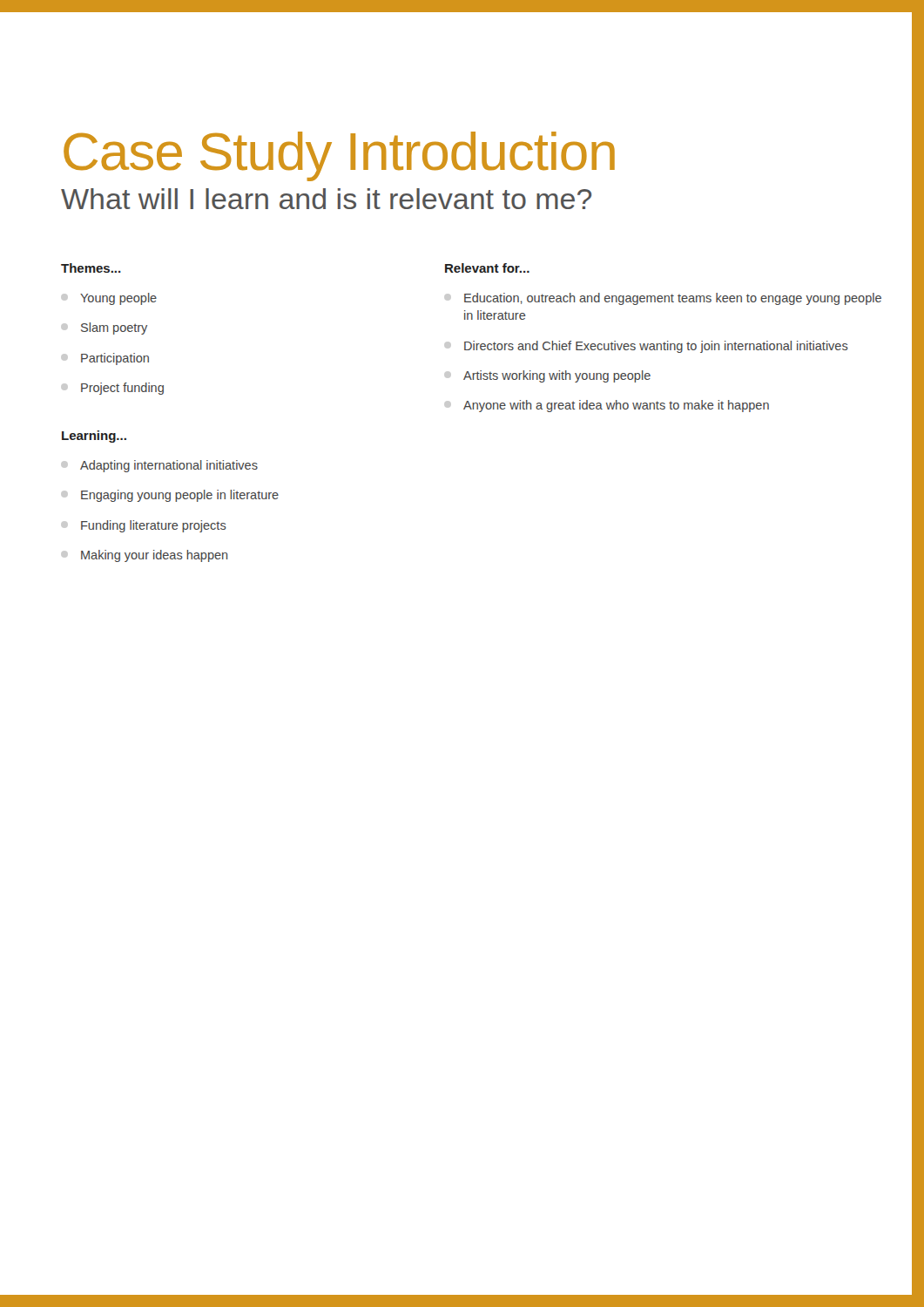924x1307 pixels.
Task: Select the text block starting "Directors and Chief Executives wanting to join"
Action: (x=667, y=346)
